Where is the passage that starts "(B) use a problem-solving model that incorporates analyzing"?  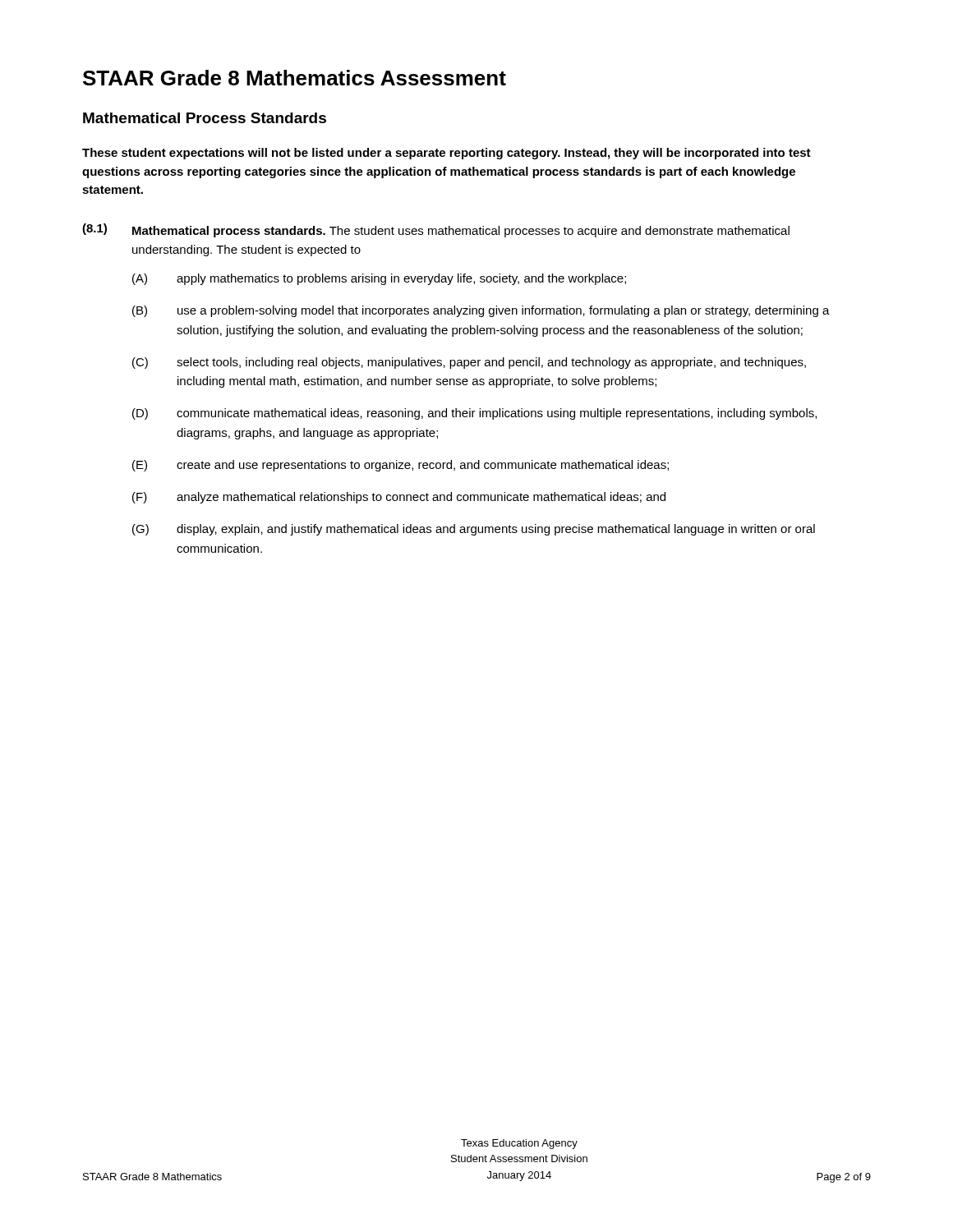tap(493, 320)
